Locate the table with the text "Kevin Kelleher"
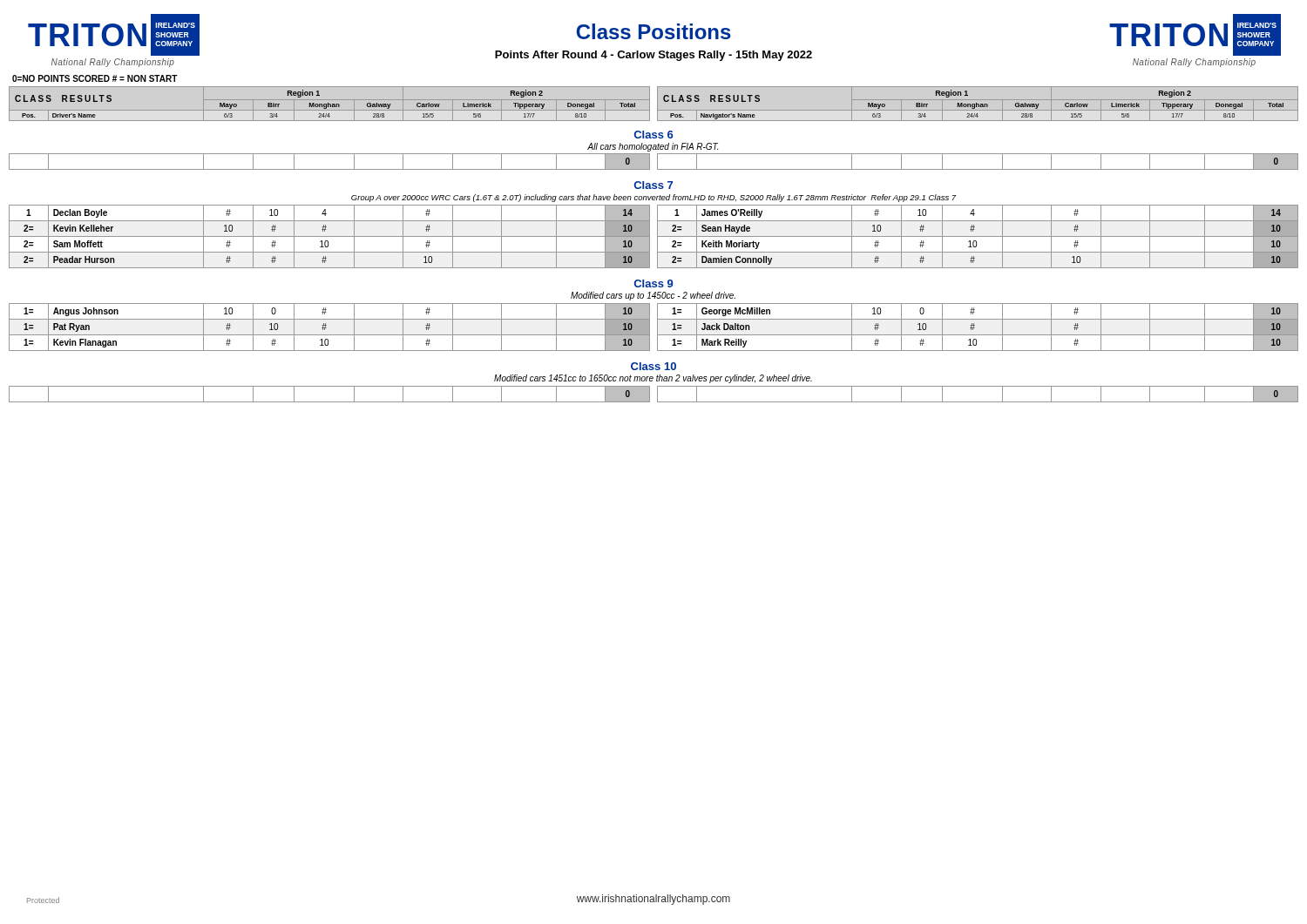This screenshot has height=924, width=1307. pos(329,236)
